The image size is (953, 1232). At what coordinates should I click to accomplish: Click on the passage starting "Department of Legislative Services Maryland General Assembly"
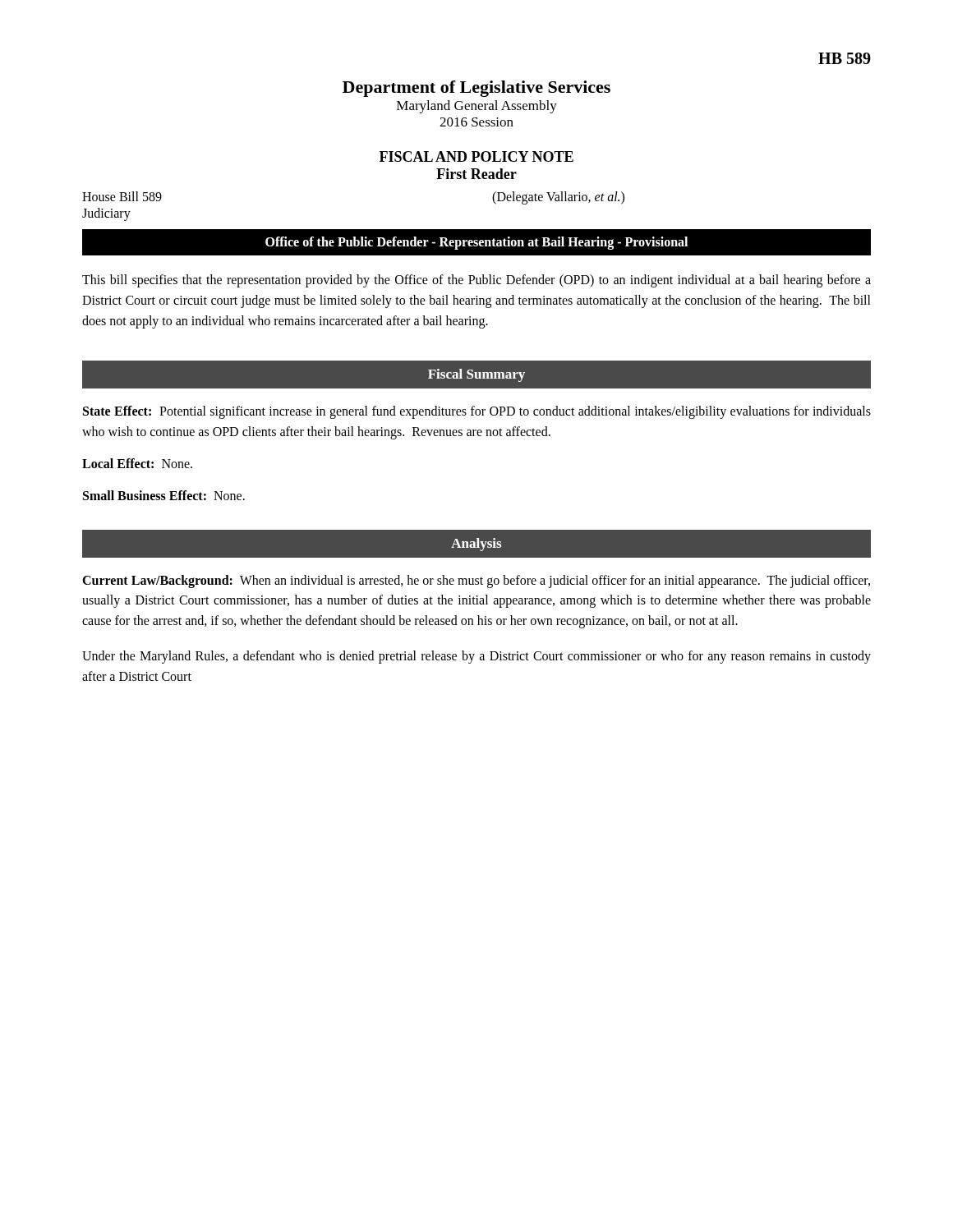point(476,103)
